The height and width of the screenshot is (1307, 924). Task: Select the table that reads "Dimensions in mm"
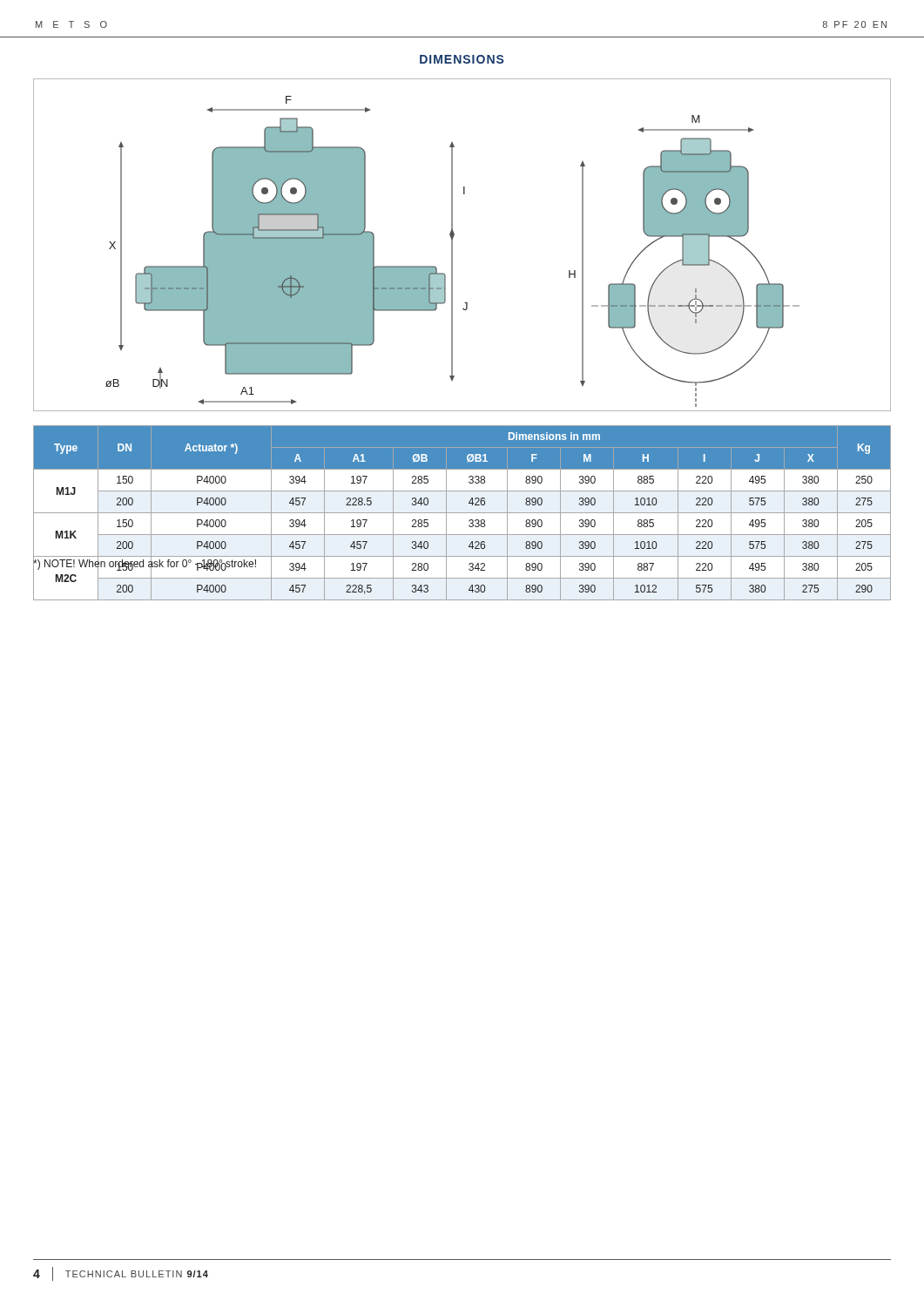(462, 513)
